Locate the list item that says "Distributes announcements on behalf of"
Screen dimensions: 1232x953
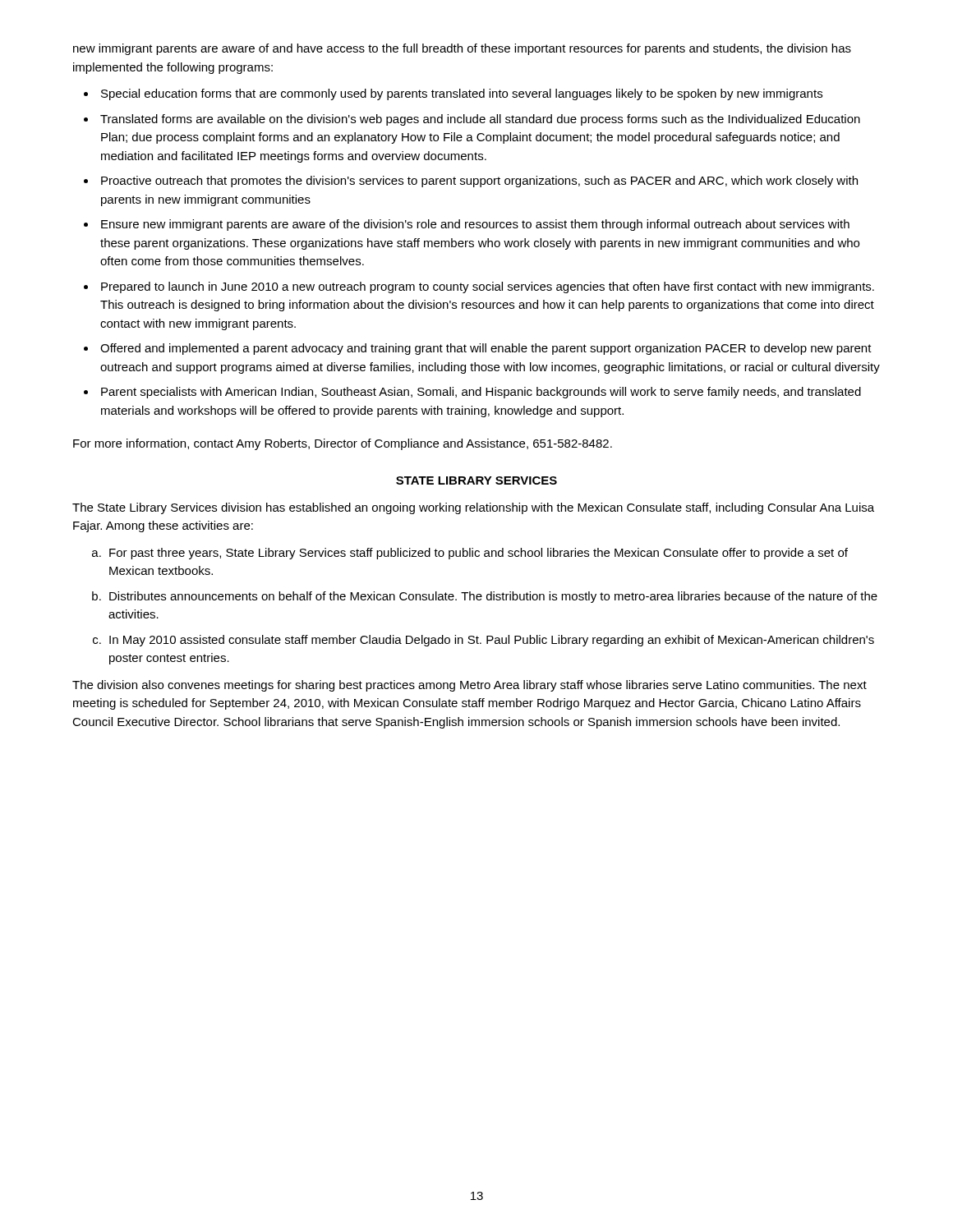click(x=493, y=605)
